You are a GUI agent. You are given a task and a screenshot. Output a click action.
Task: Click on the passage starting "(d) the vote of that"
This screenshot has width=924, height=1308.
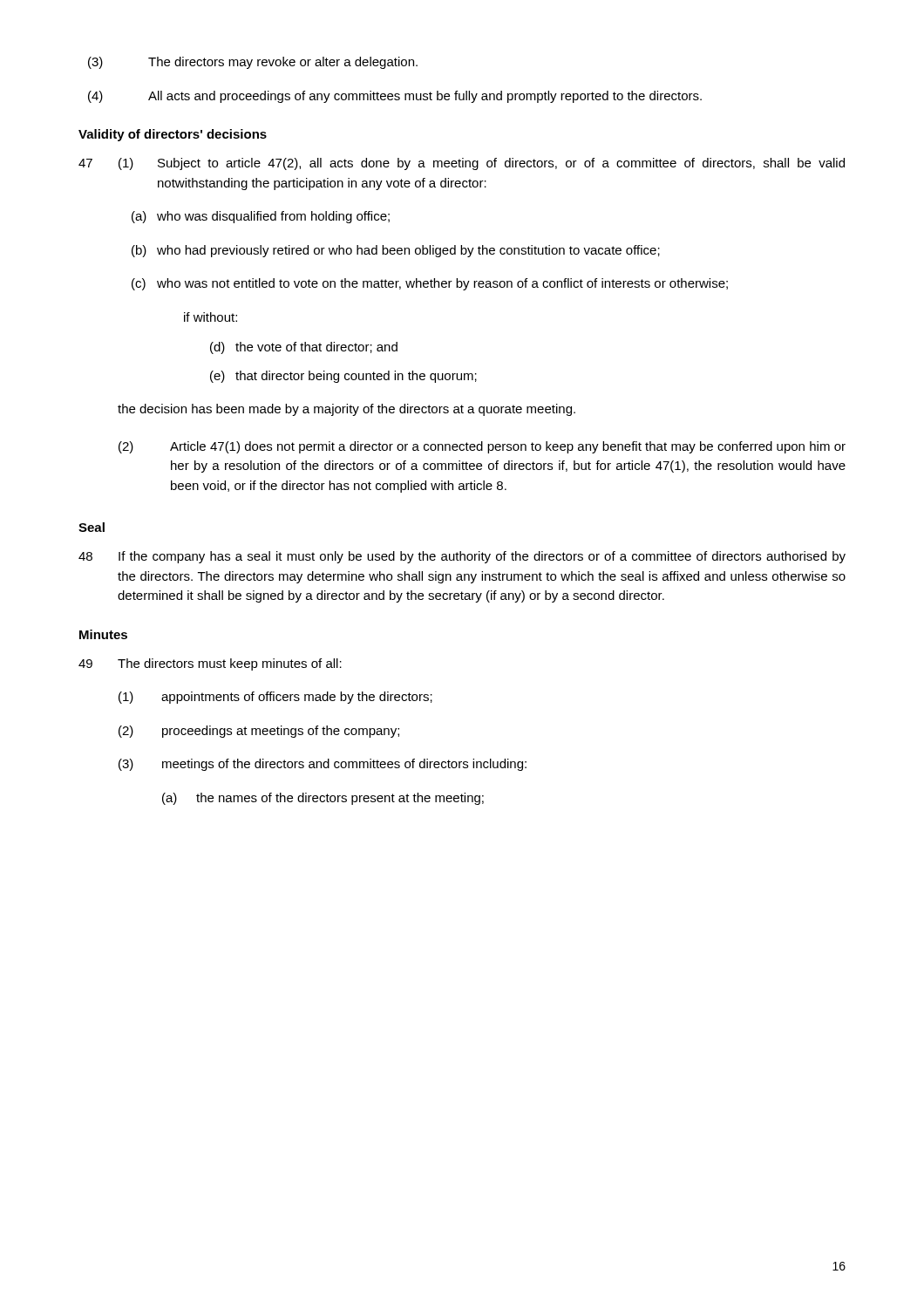click(x=304, y=348)
